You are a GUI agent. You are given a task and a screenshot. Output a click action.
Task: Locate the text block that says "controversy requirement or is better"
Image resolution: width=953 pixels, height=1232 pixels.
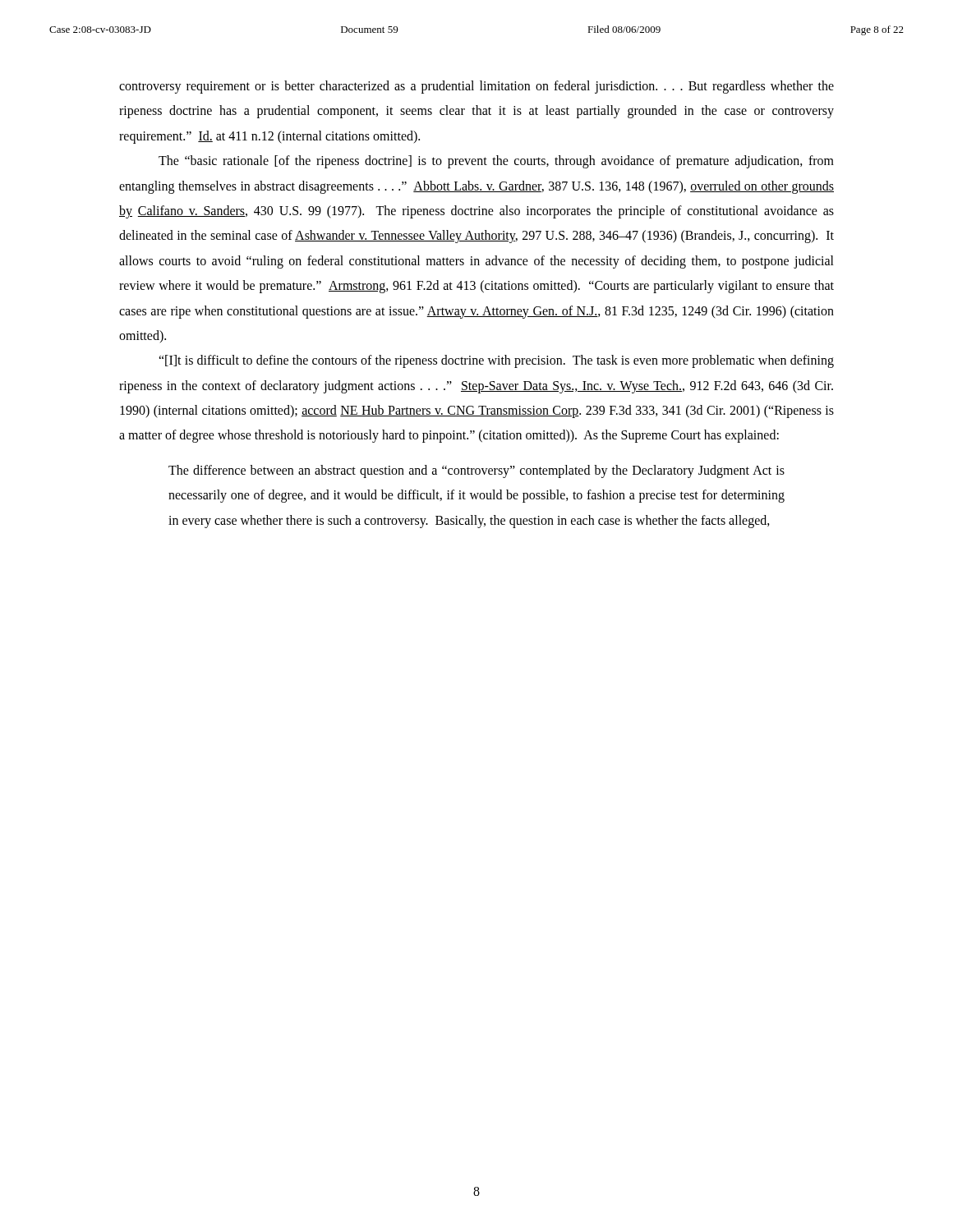[x=476, y=111]
